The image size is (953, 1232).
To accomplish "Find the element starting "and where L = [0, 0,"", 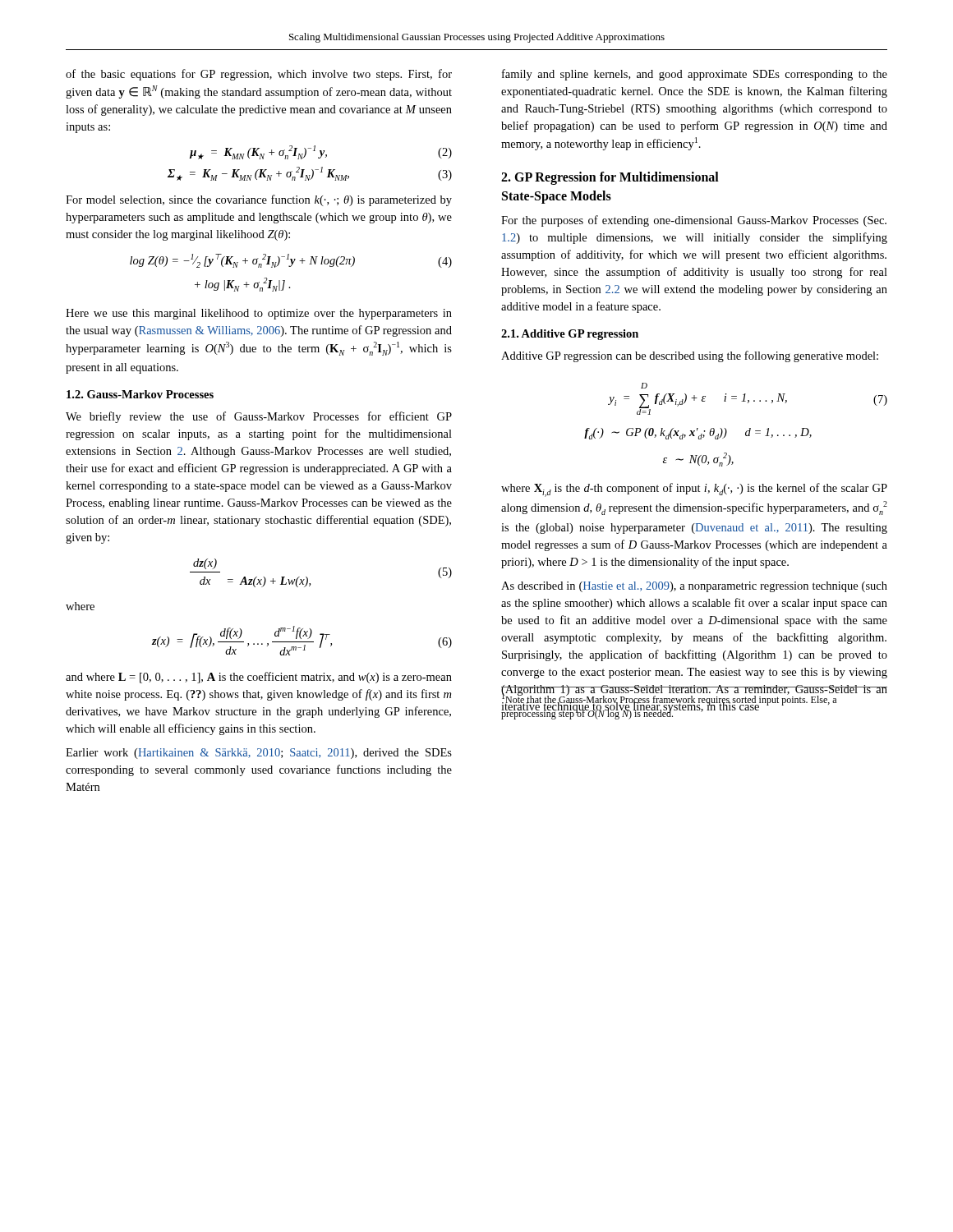I will pos(259,703).
